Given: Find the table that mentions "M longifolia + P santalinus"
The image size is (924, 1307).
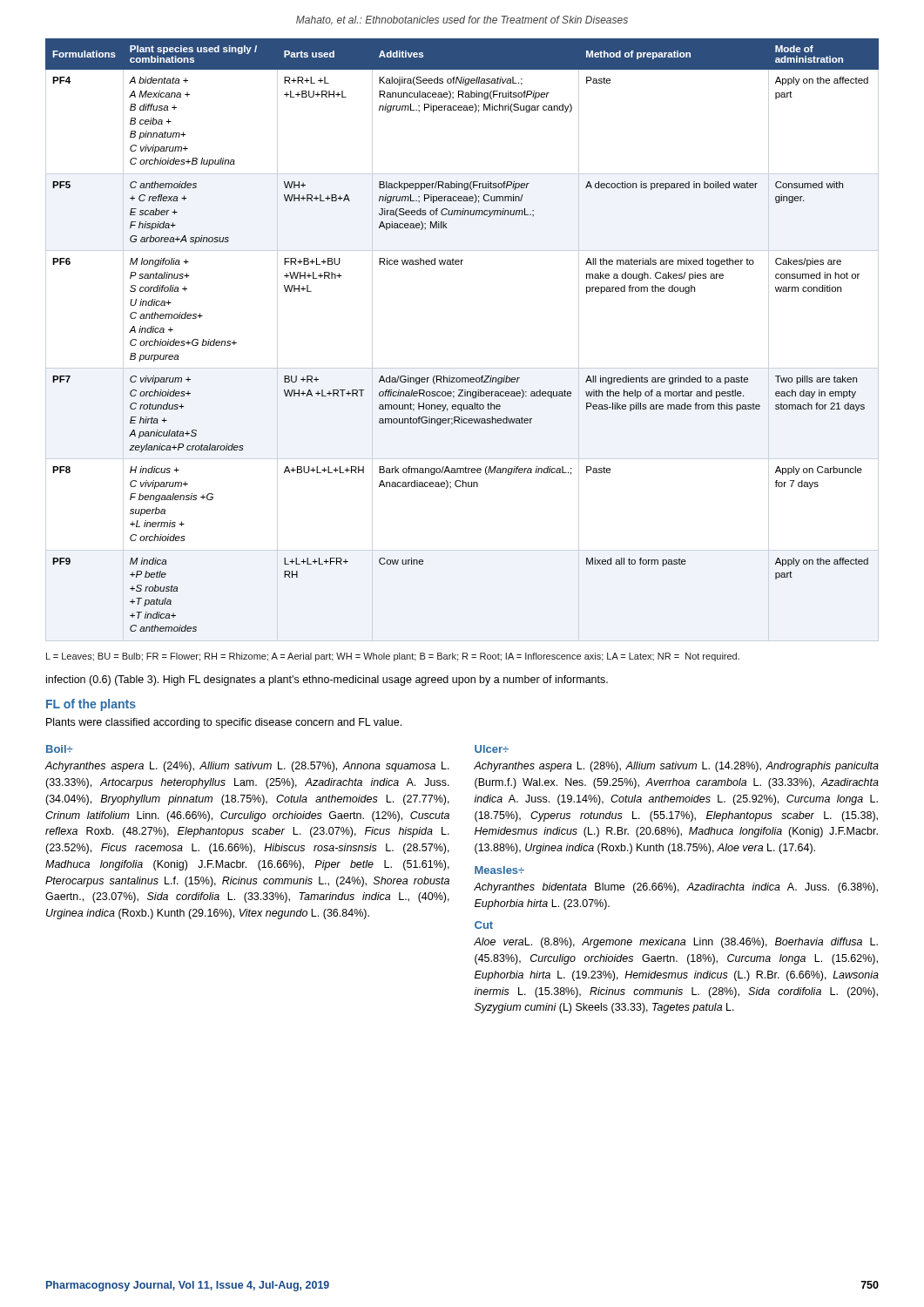Looking at the screenshot, I should [462, 340].
